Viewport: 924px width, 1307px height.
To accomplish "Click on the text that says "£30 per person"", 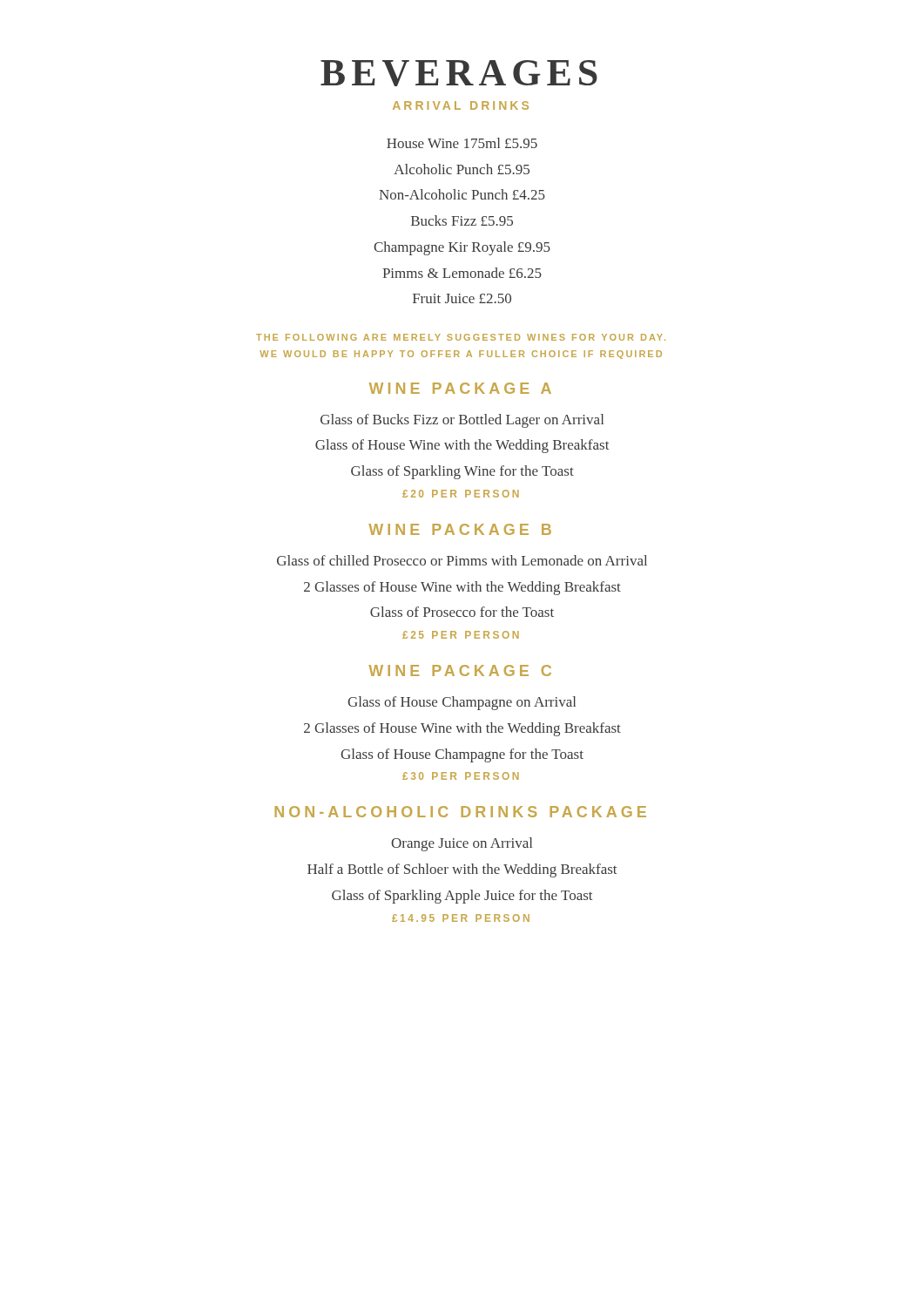I will pyautogui.click(x=462, y=777).
